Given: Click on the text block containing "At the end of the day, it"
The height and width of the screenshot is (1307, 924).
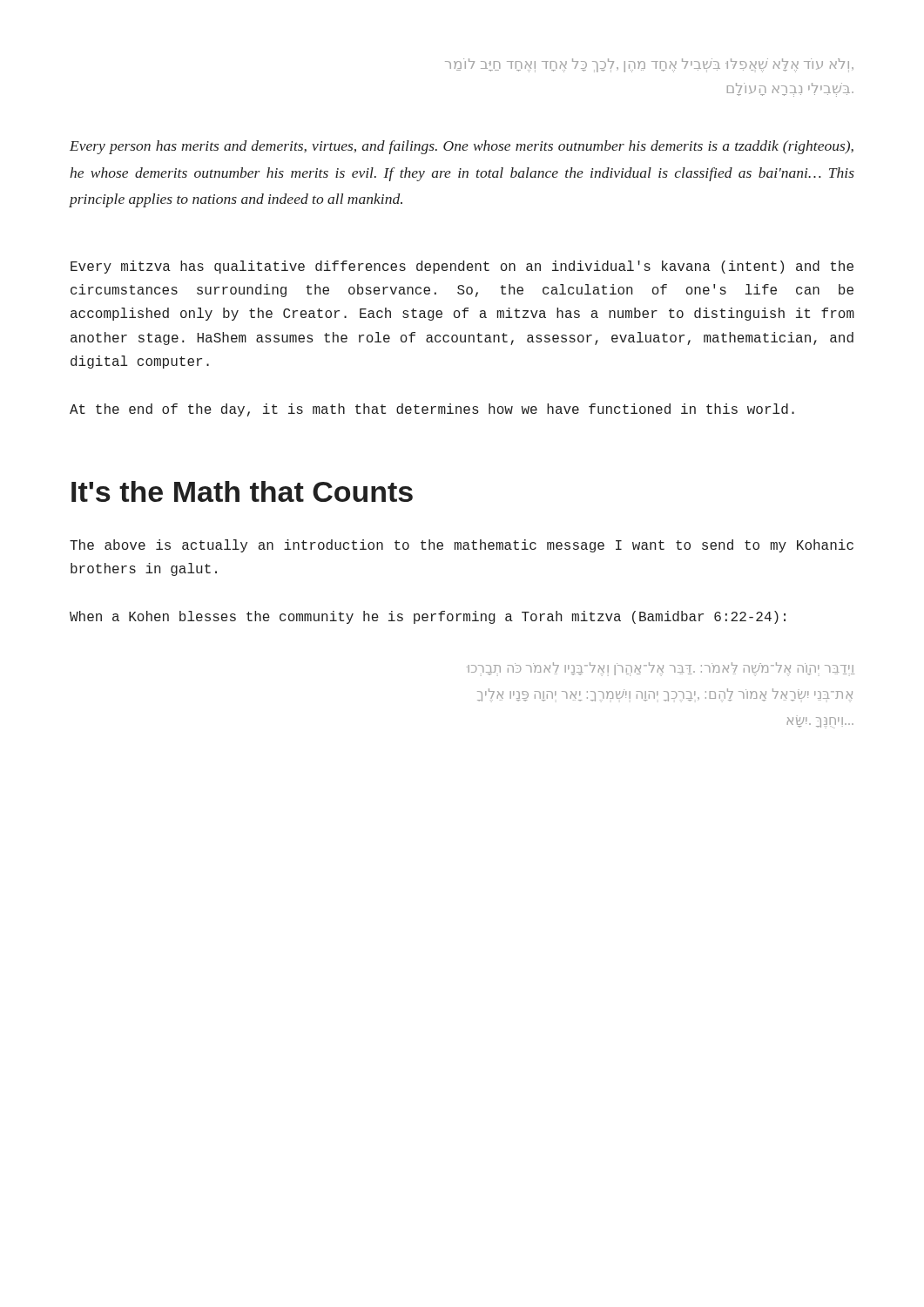Looking at the screenshot, I should (433, 410).
